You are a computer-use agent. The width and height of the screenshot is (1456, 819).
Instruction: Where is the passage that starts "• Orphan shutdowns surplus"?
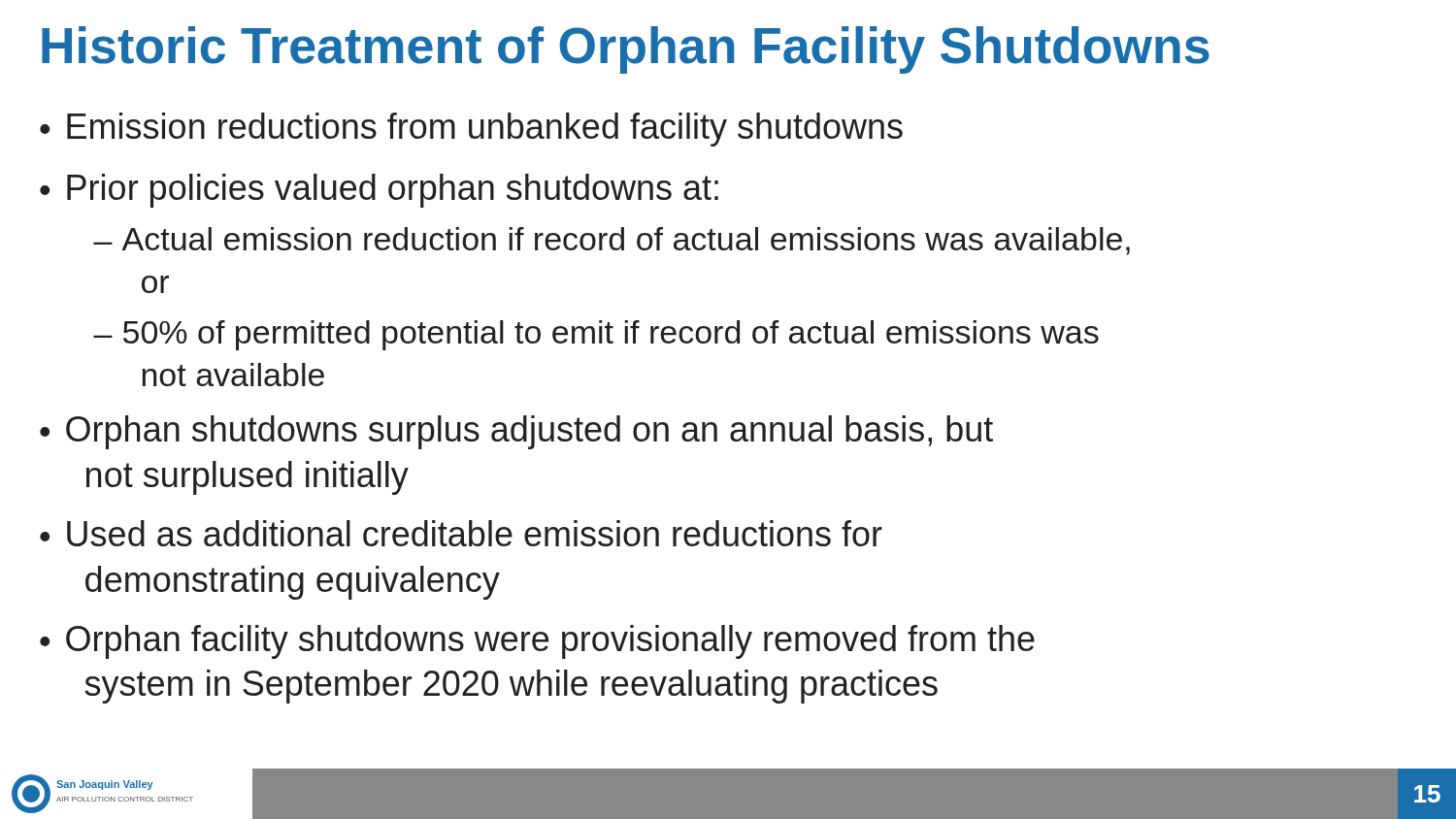coord(728,453)
